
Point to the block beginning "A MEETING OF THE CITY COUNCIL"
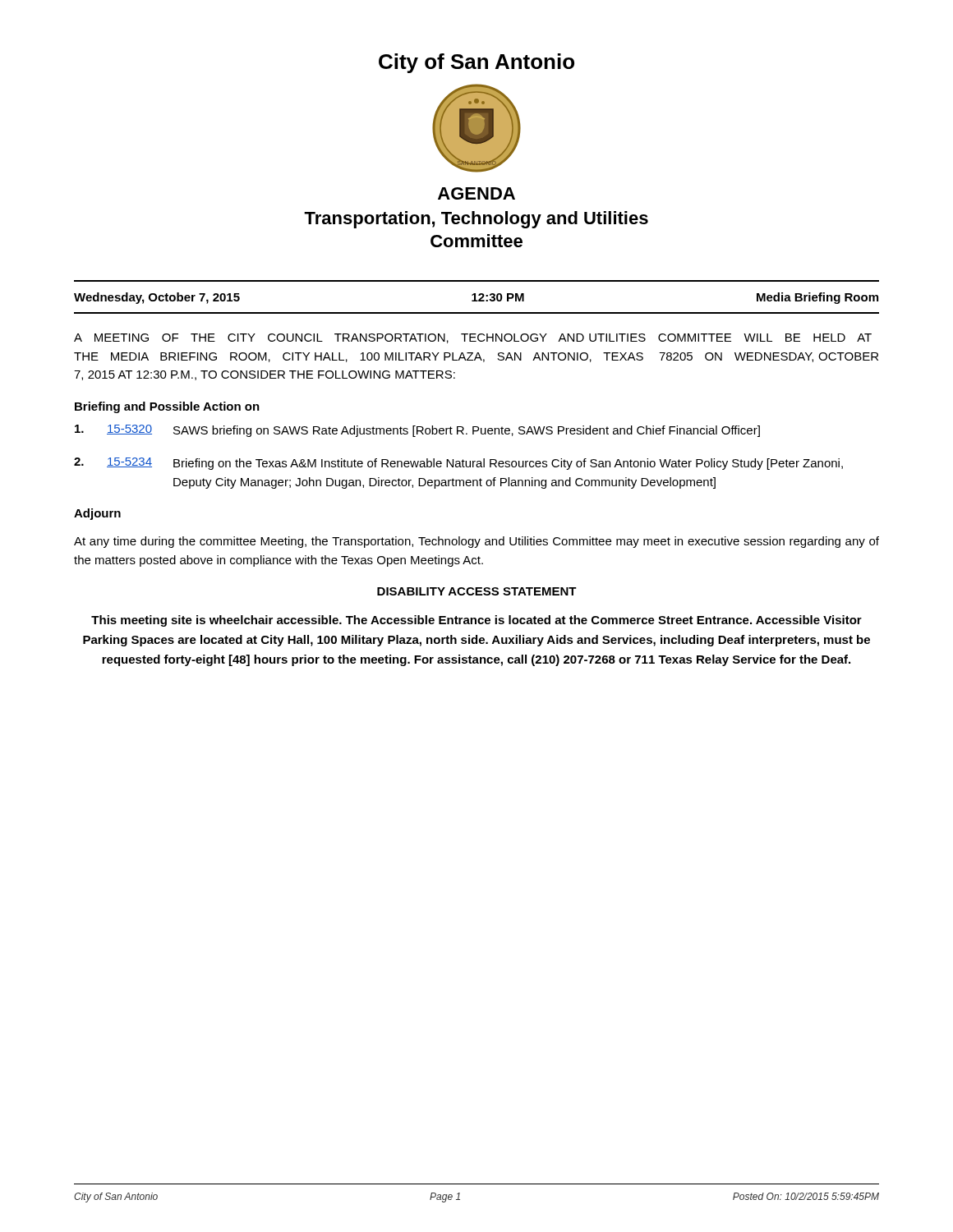[476, 356]
